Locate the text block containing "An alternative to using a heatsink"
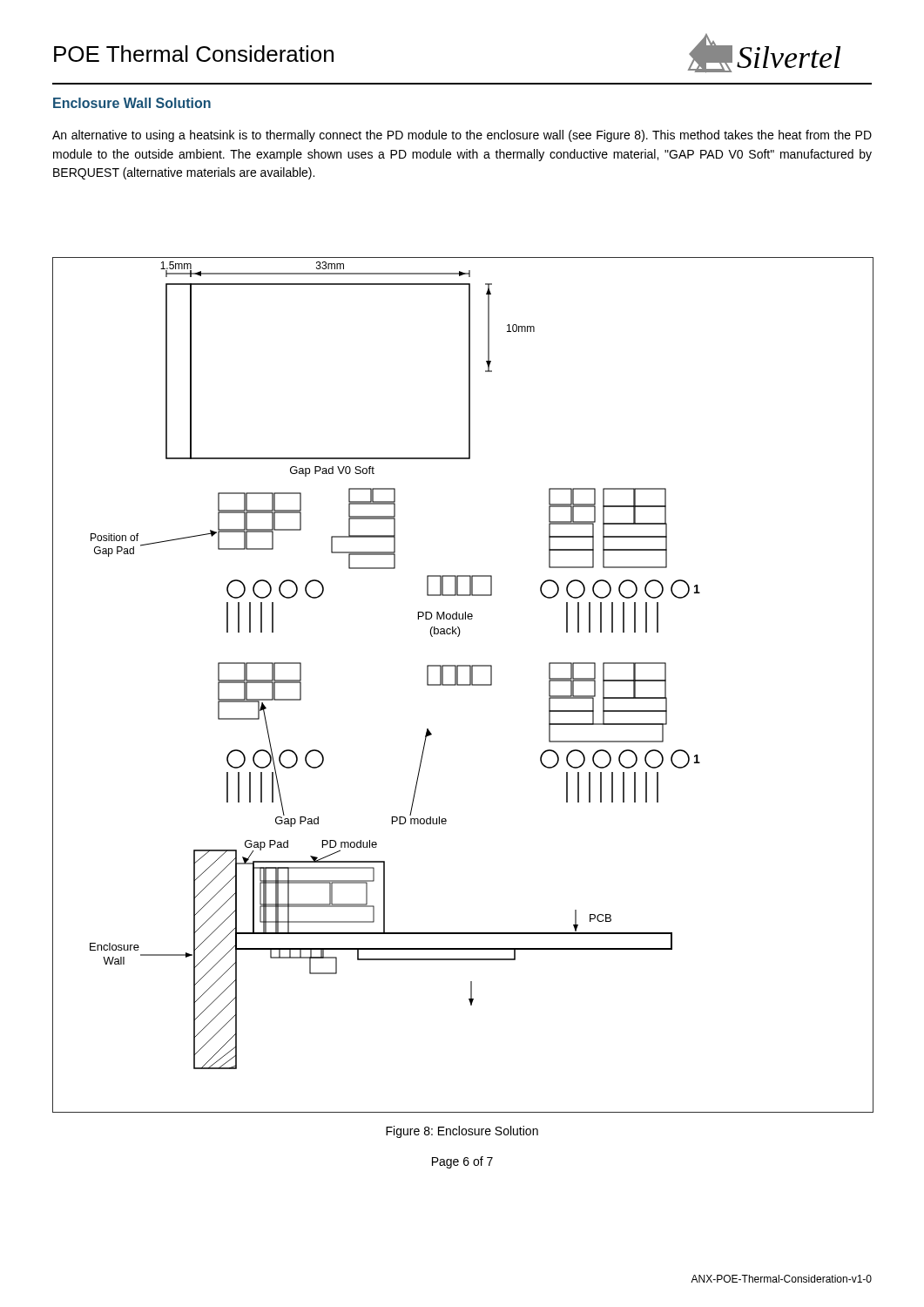 coord(462,154)
